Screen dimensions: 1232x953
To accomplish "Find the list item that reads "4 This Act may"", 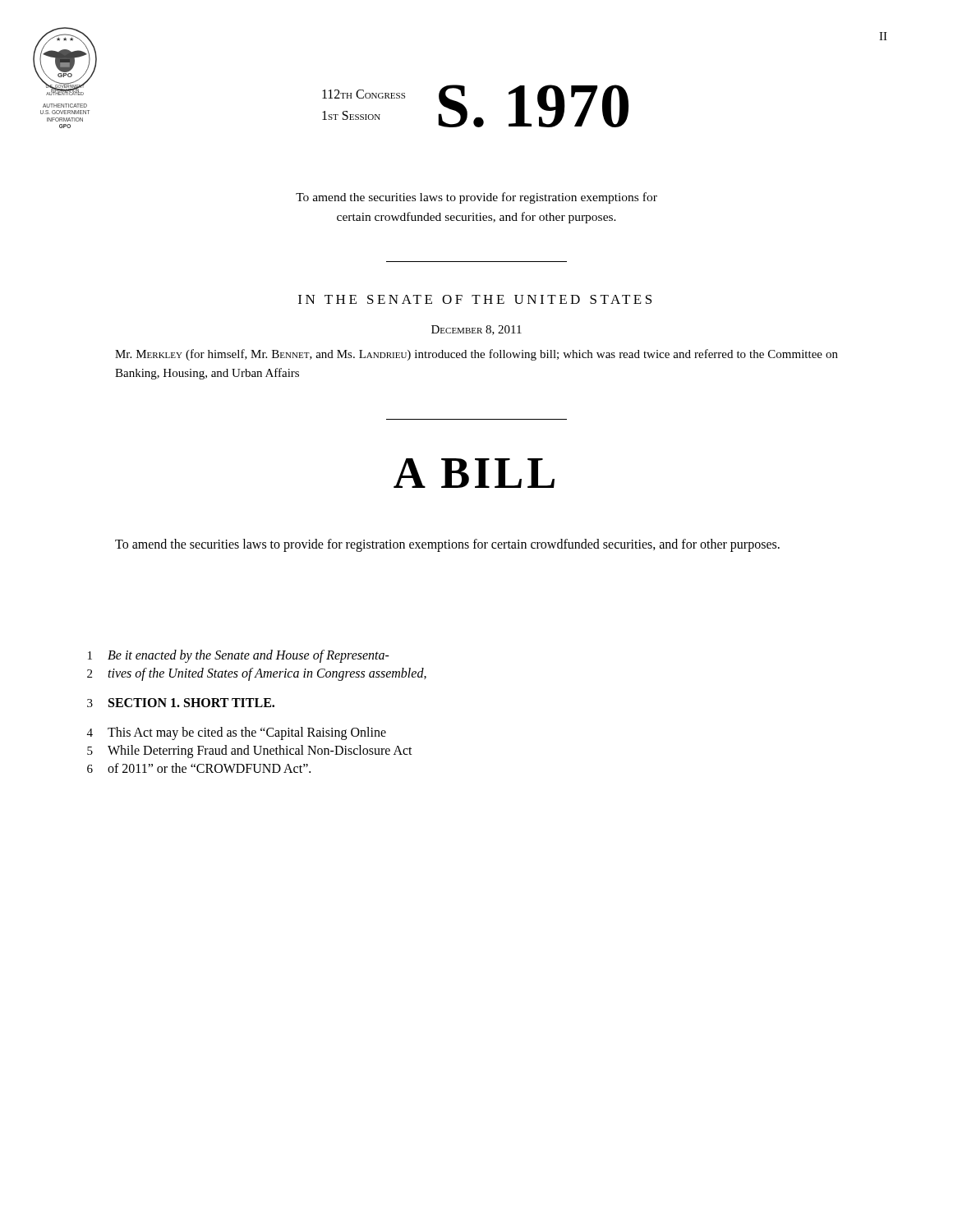I will (x=237, y=733).
